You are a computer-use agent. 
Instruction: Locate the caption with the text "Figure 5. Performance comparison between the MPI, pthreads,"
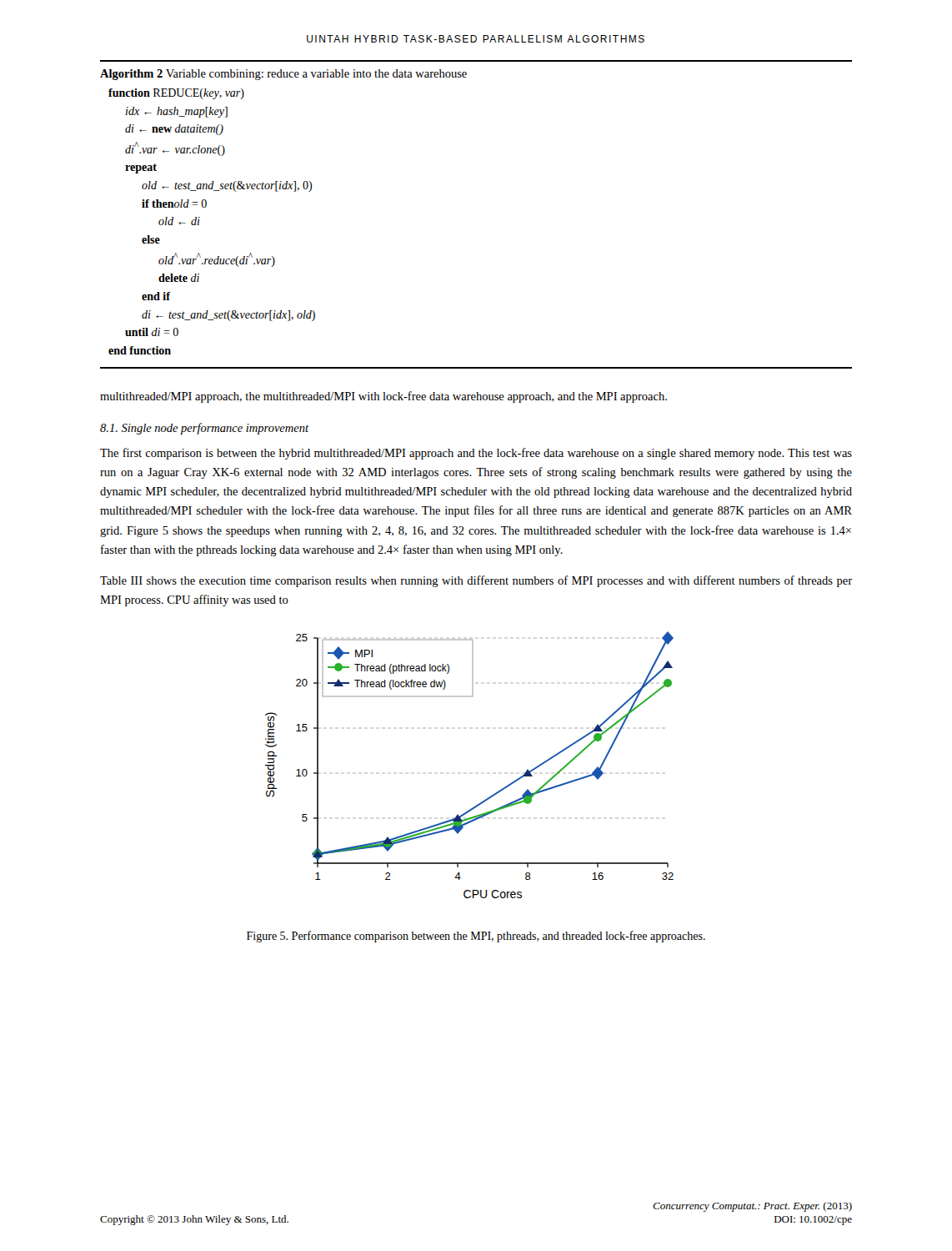pos(476,936)
